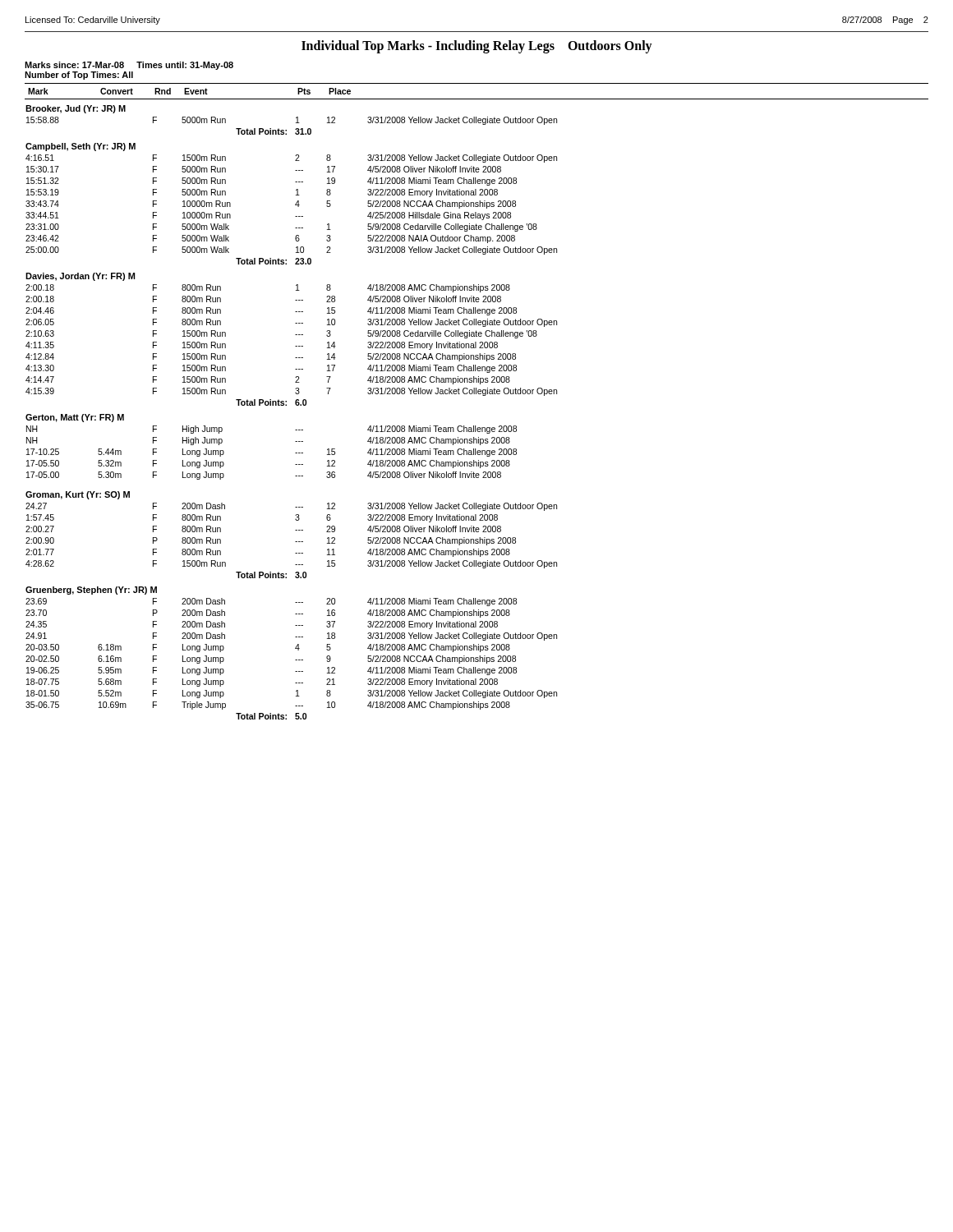This screenshot has height=1232, width=953.
Task: Point to the block beginning "Marks since: 17-Mar-08 Times"
Action: [x=129, y=65]
